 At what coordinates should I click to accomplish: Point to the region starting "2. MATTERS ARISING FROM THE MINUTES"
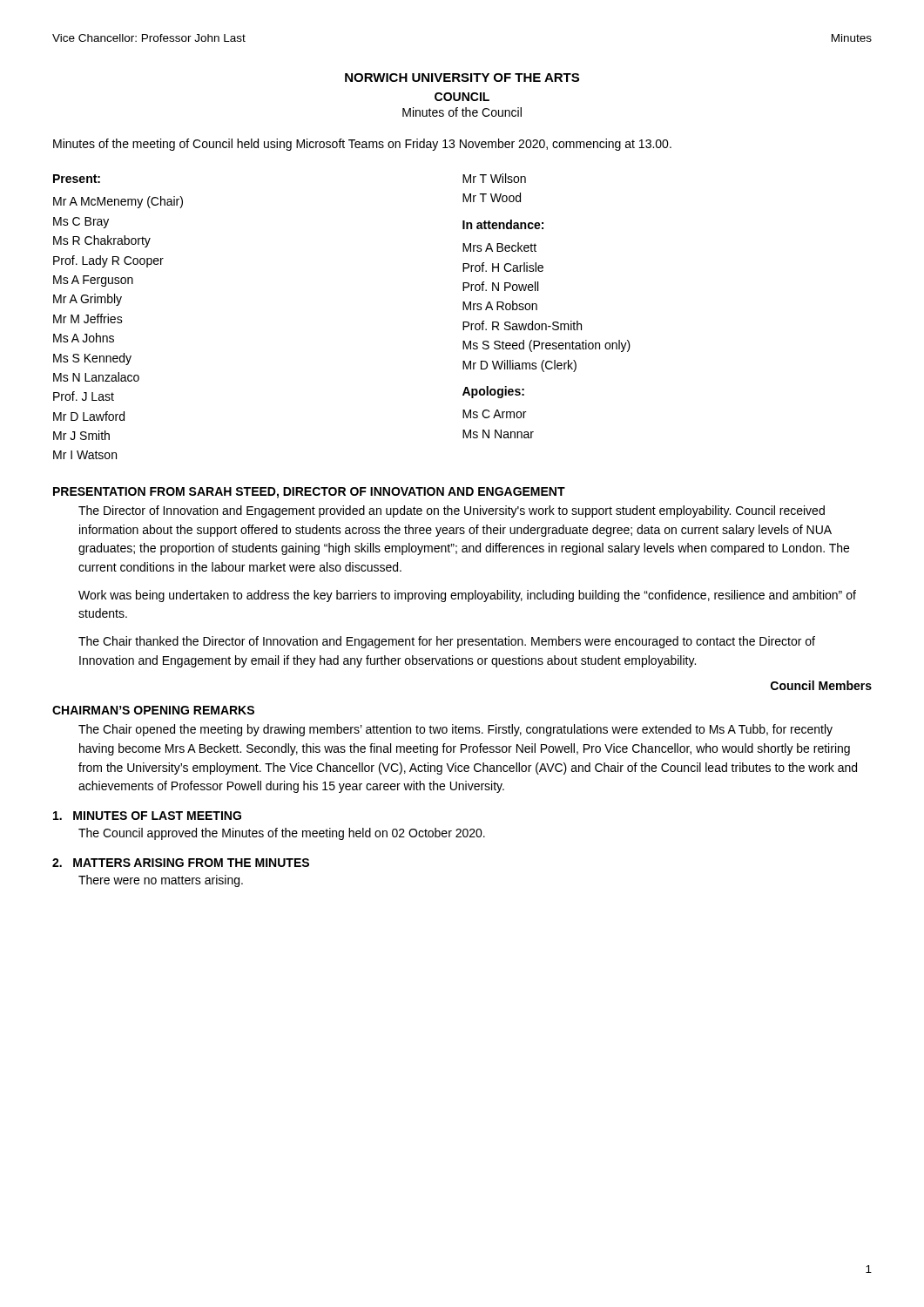pos(181,863)
